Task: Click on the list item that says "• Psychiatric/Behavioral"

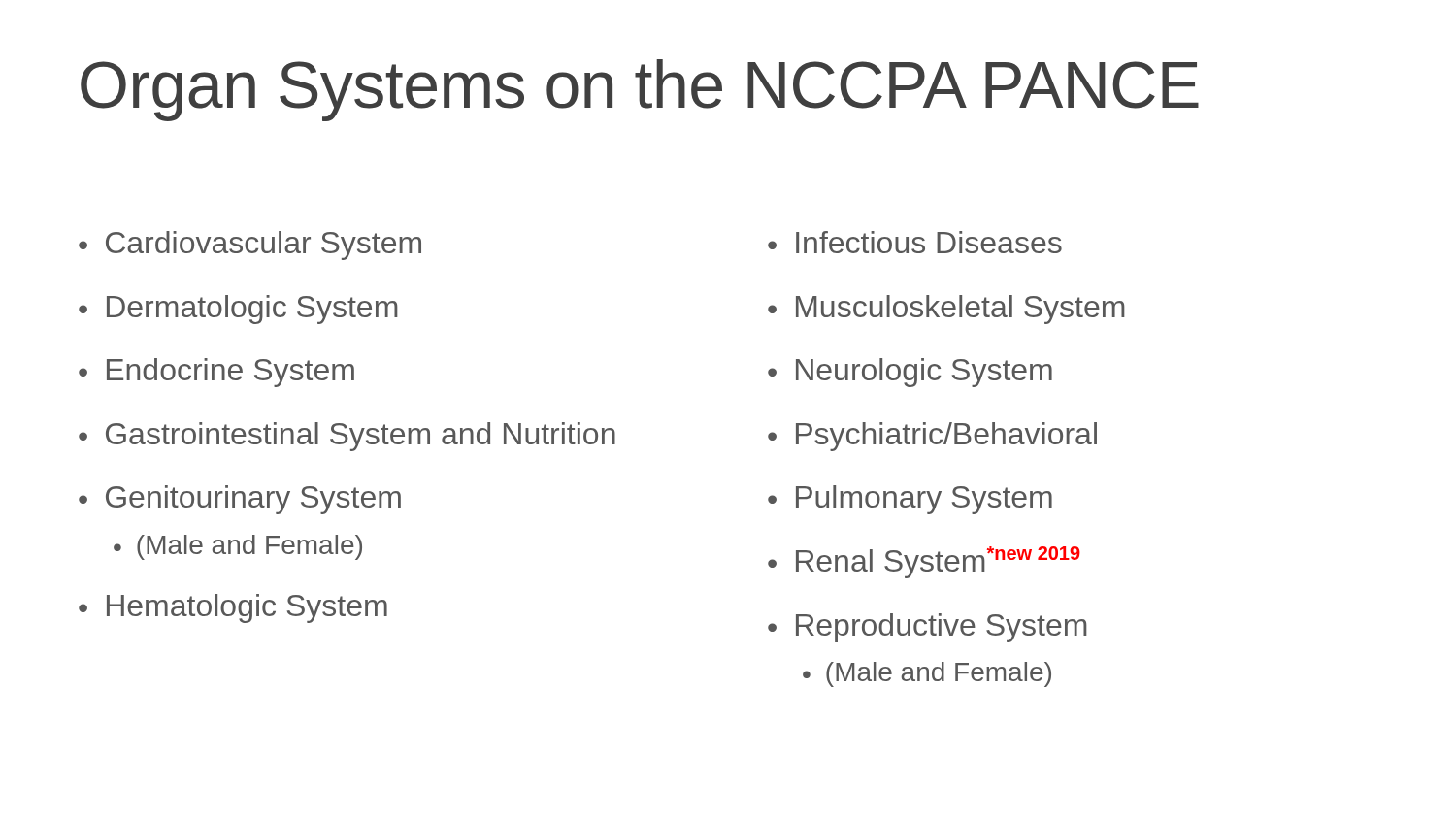Action: tap(933, 435)
